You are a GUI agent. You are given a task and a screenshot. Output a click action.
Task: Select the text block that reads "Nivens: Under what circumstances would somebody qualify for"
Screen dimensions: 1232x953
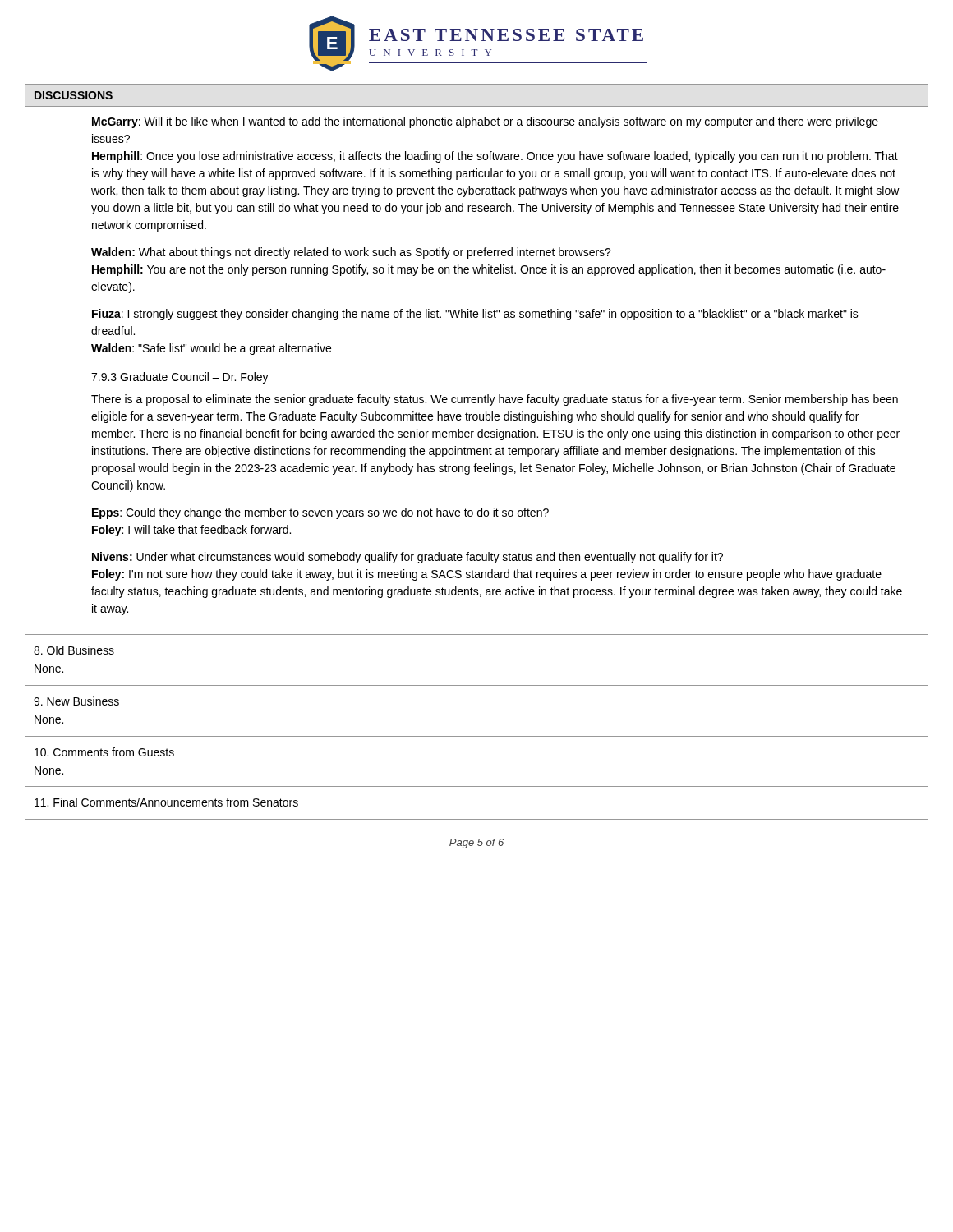point(497,583)
